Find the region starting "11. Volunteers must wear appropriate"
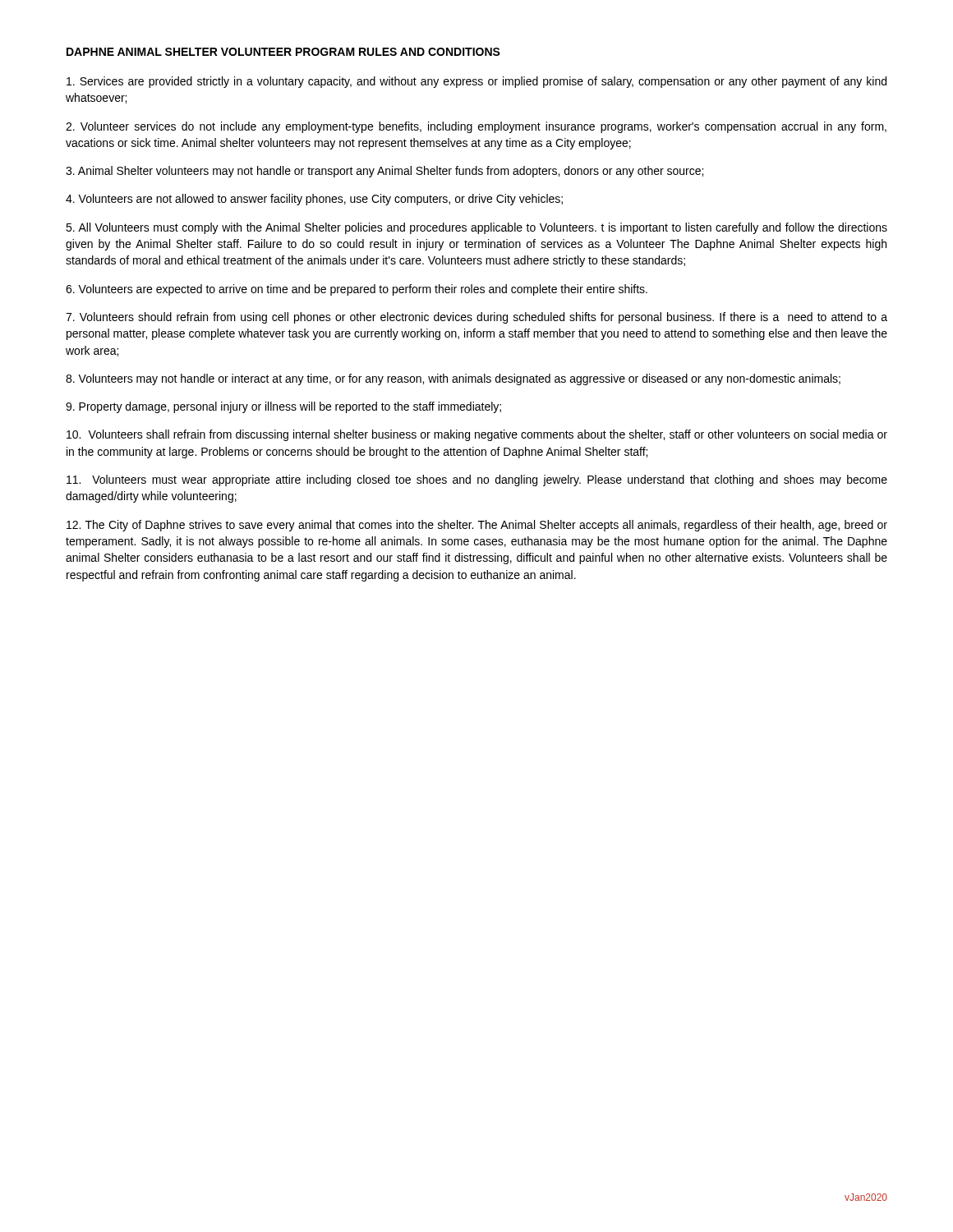 476,488
